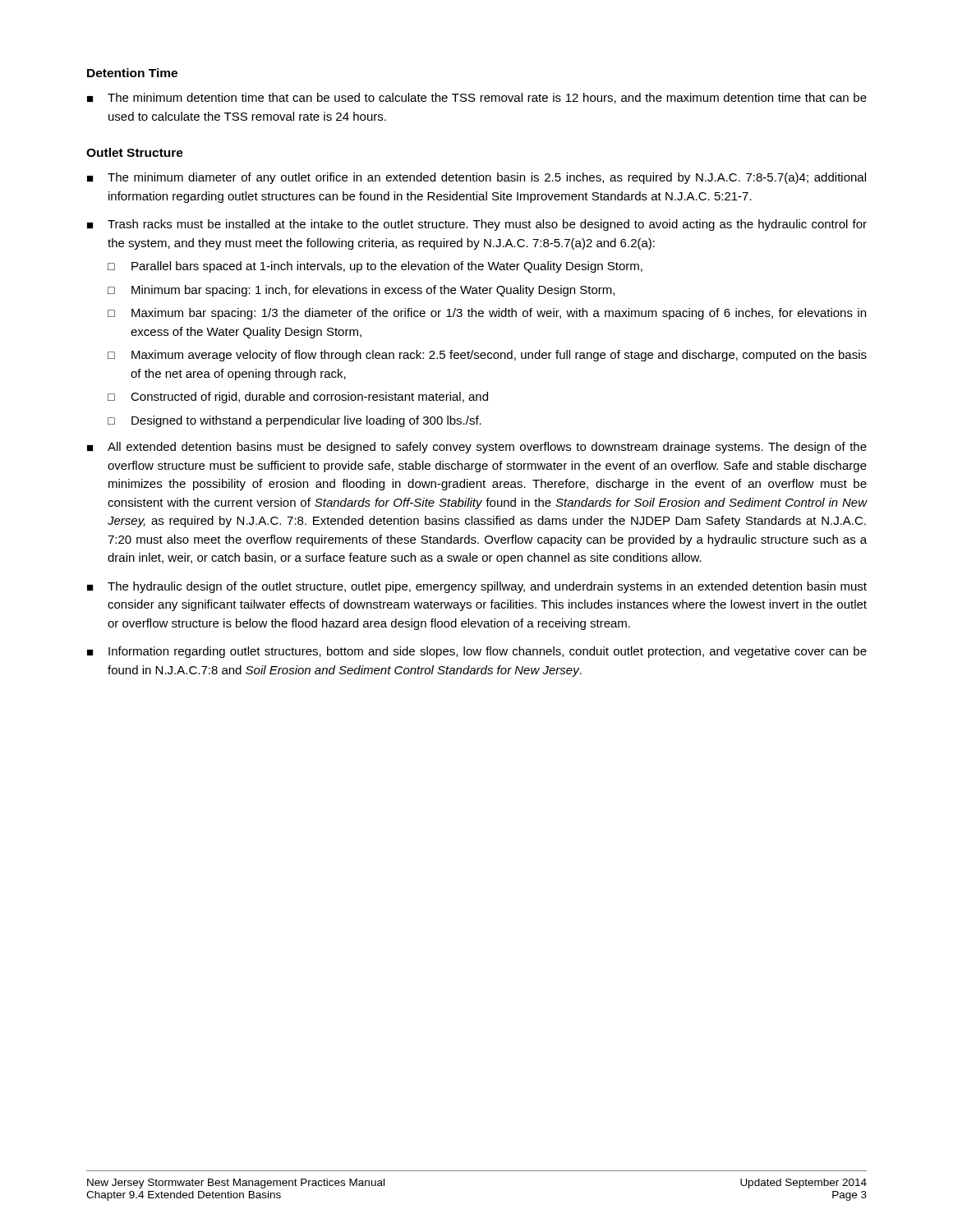The height and width of the screenshot is (1232, 953).
Task: Find the block on this page that starts "□ Designed to withstand a perpendicular live loading"
Action: point(487,420)
